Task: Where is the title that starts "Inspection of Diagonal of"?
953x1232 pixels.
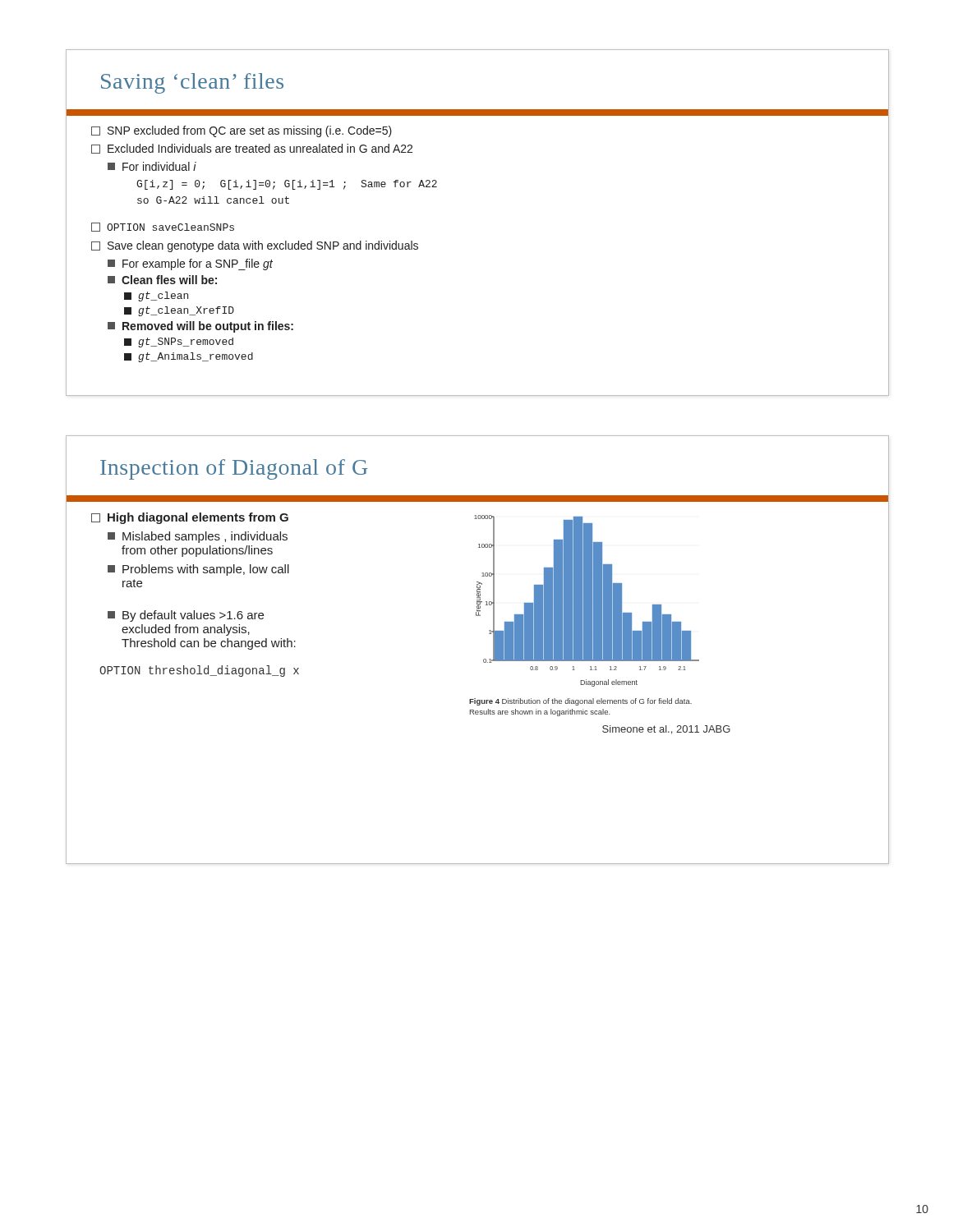Action: click(234, 467)
